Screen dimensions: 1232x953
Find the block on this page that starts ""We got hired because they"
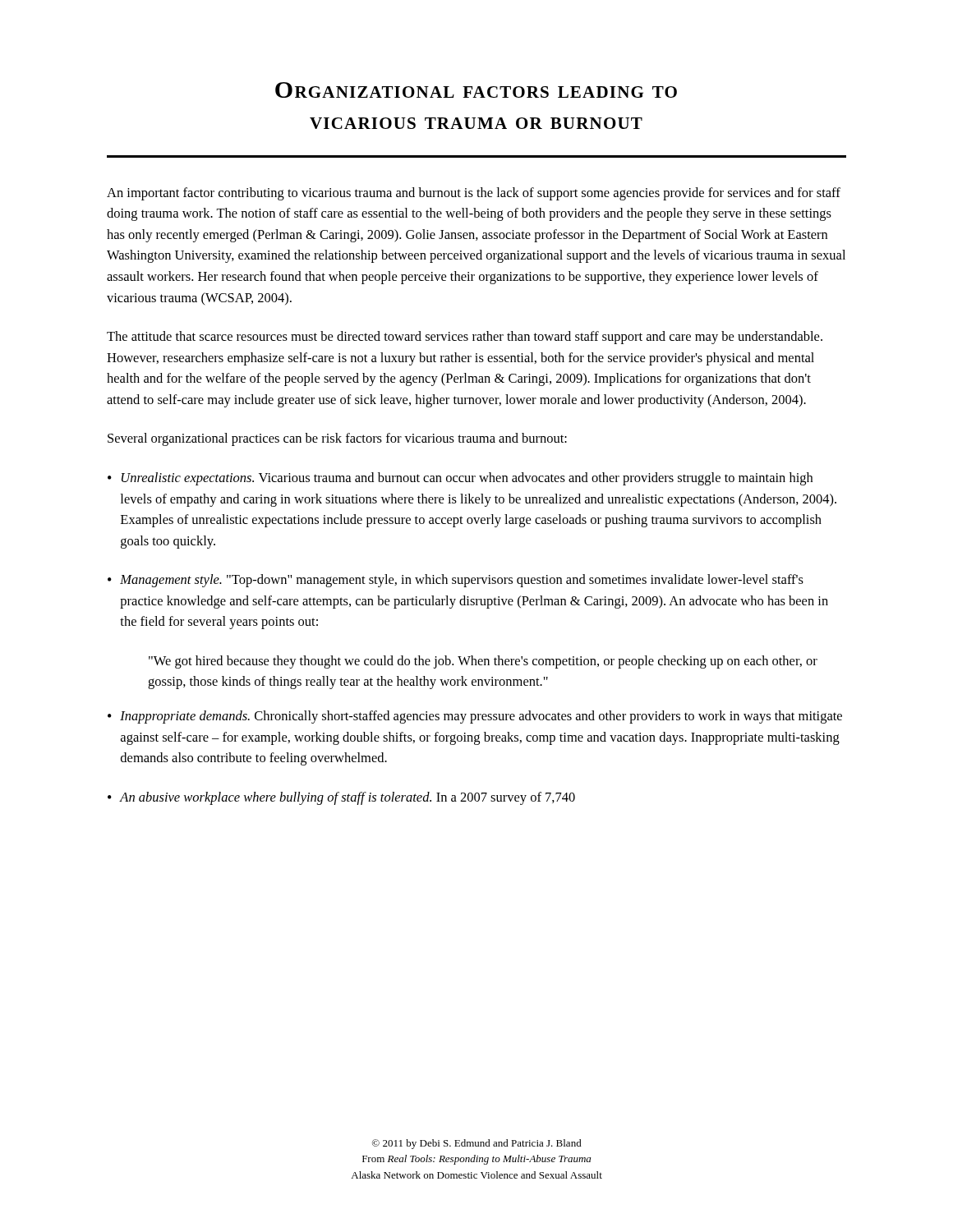pyautogui.click(x=483, y=671)
